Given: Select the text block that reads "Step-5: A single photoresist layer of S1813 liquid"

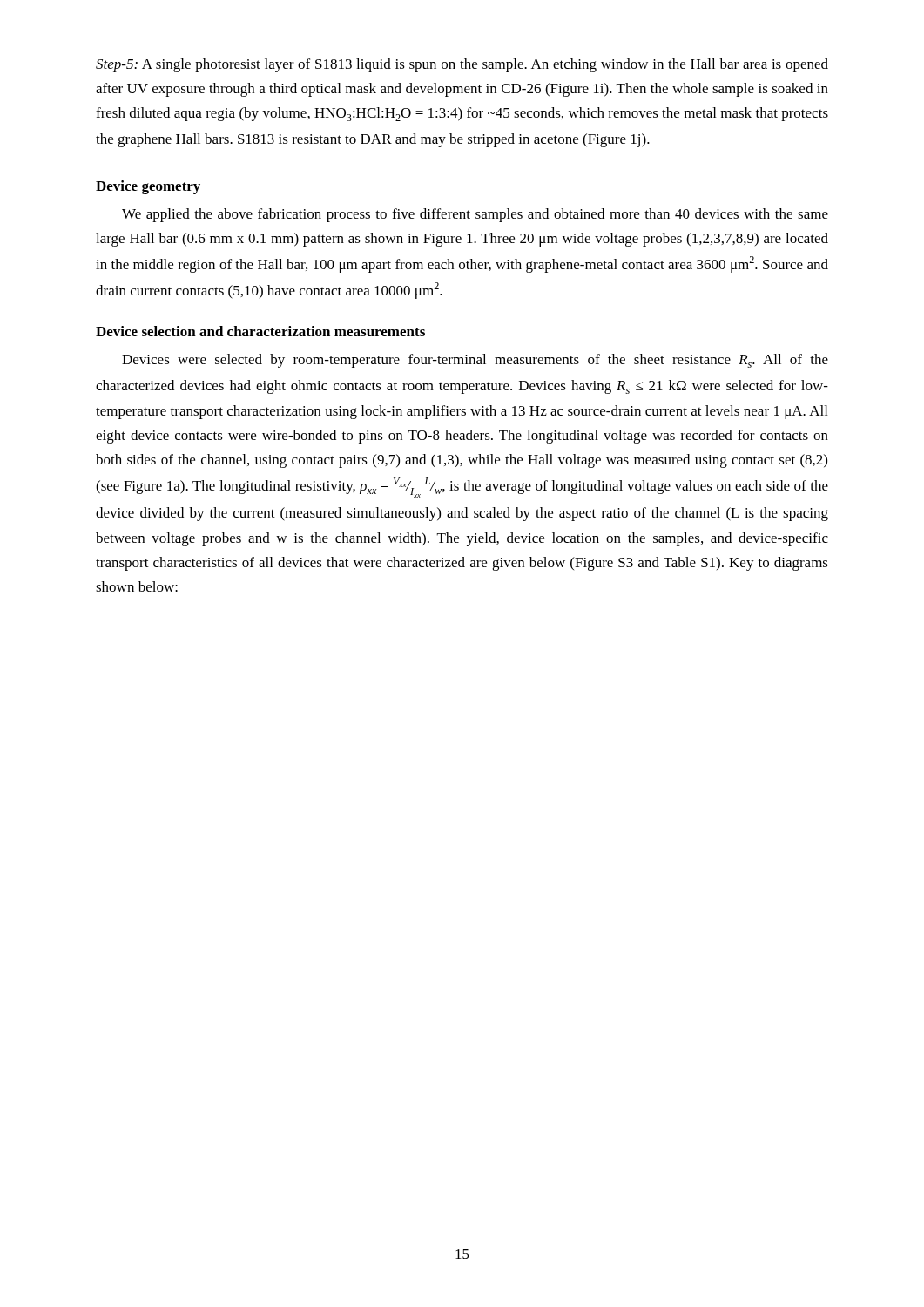Looking at the screenshot, I should 462,102.
